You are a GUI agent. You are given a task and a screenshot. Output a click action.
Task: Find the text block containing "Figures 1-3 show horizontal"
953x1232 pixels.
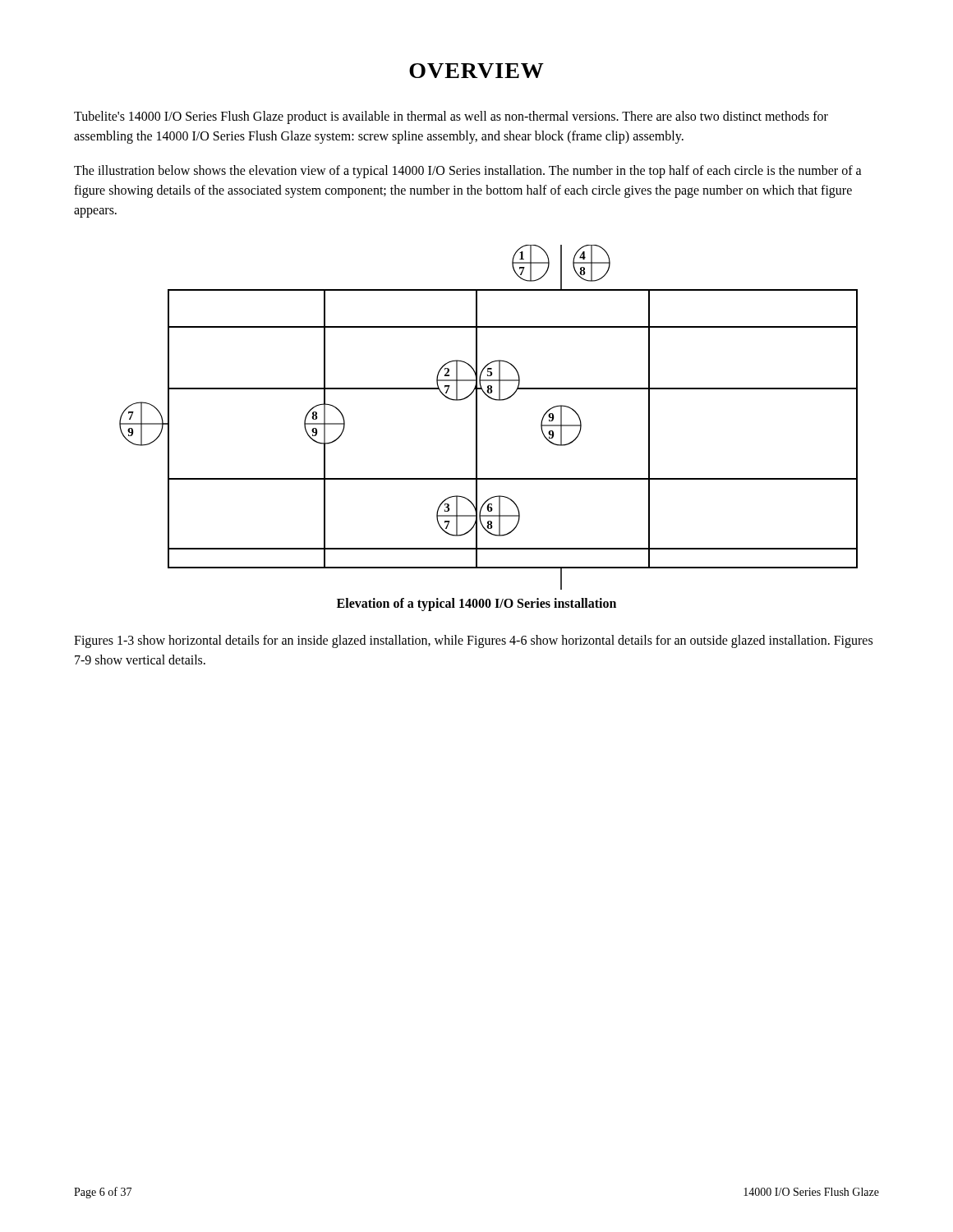coord(473,650)
